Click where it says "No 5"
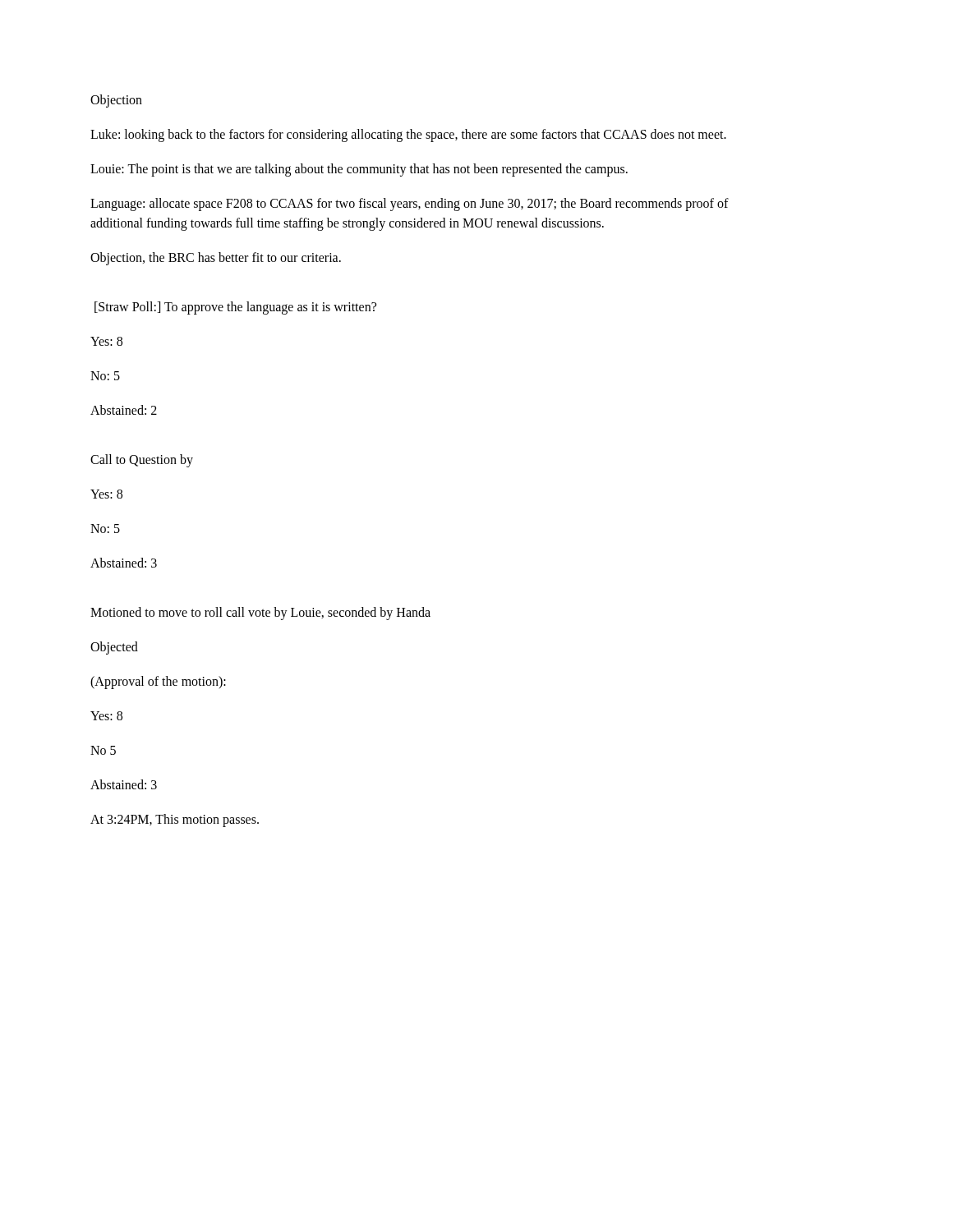The image size is (953, 1232). click(x=103, y=750)
